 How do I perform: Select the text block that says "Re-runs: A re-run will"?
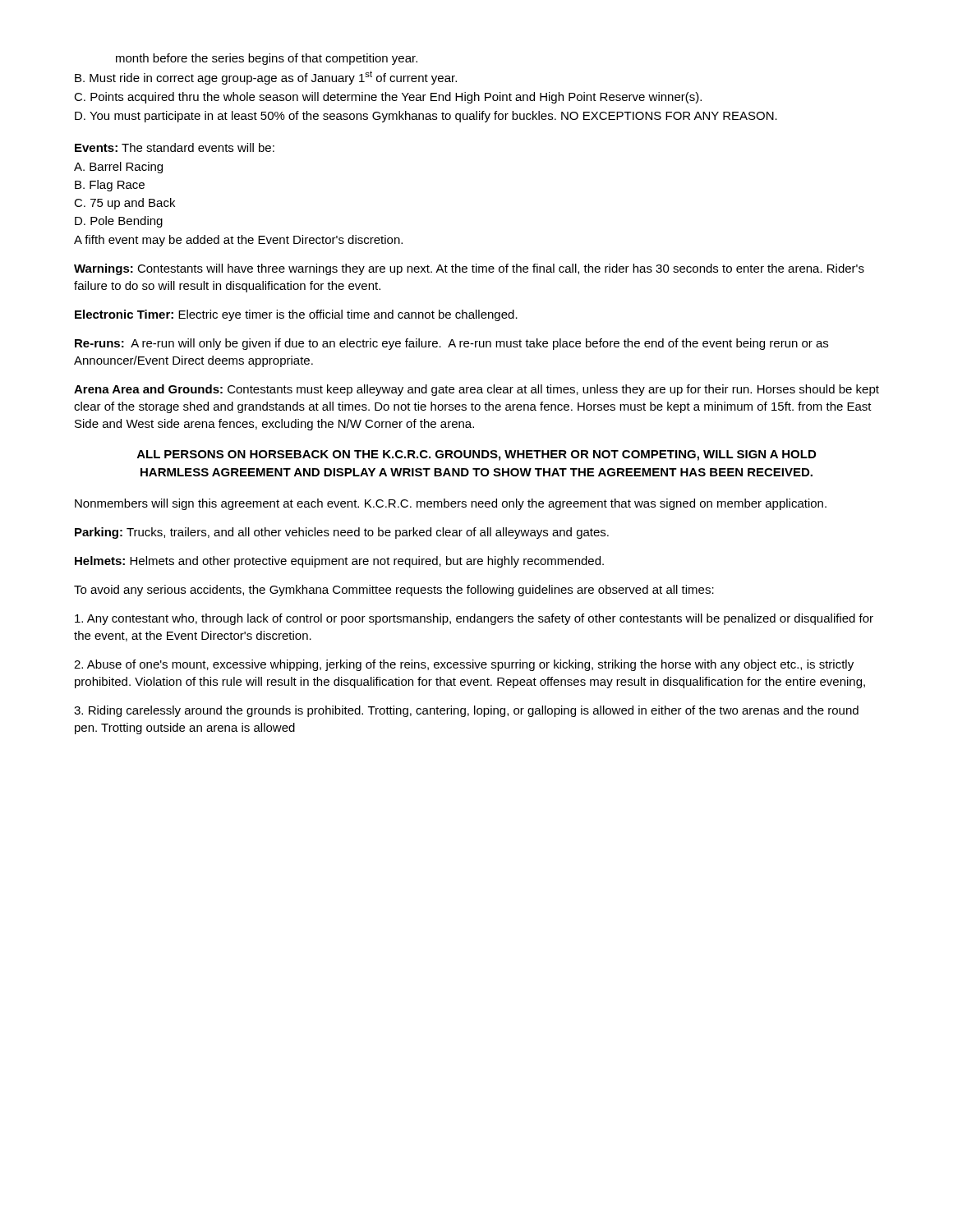pyautogui.click(x=451, y=352)
